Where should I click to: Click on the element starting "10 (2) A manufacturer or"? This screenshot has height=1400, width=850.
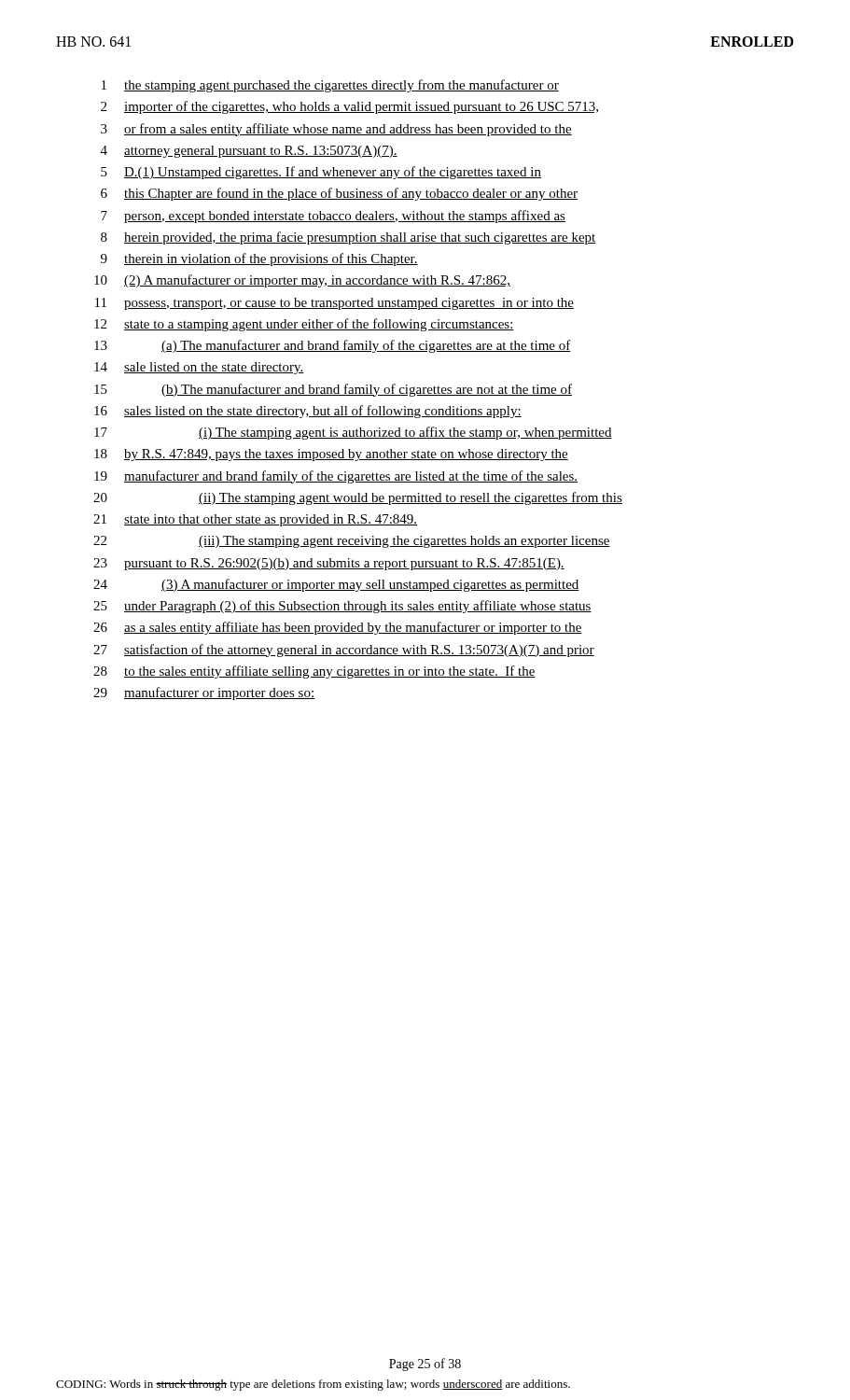click(425, 281)
